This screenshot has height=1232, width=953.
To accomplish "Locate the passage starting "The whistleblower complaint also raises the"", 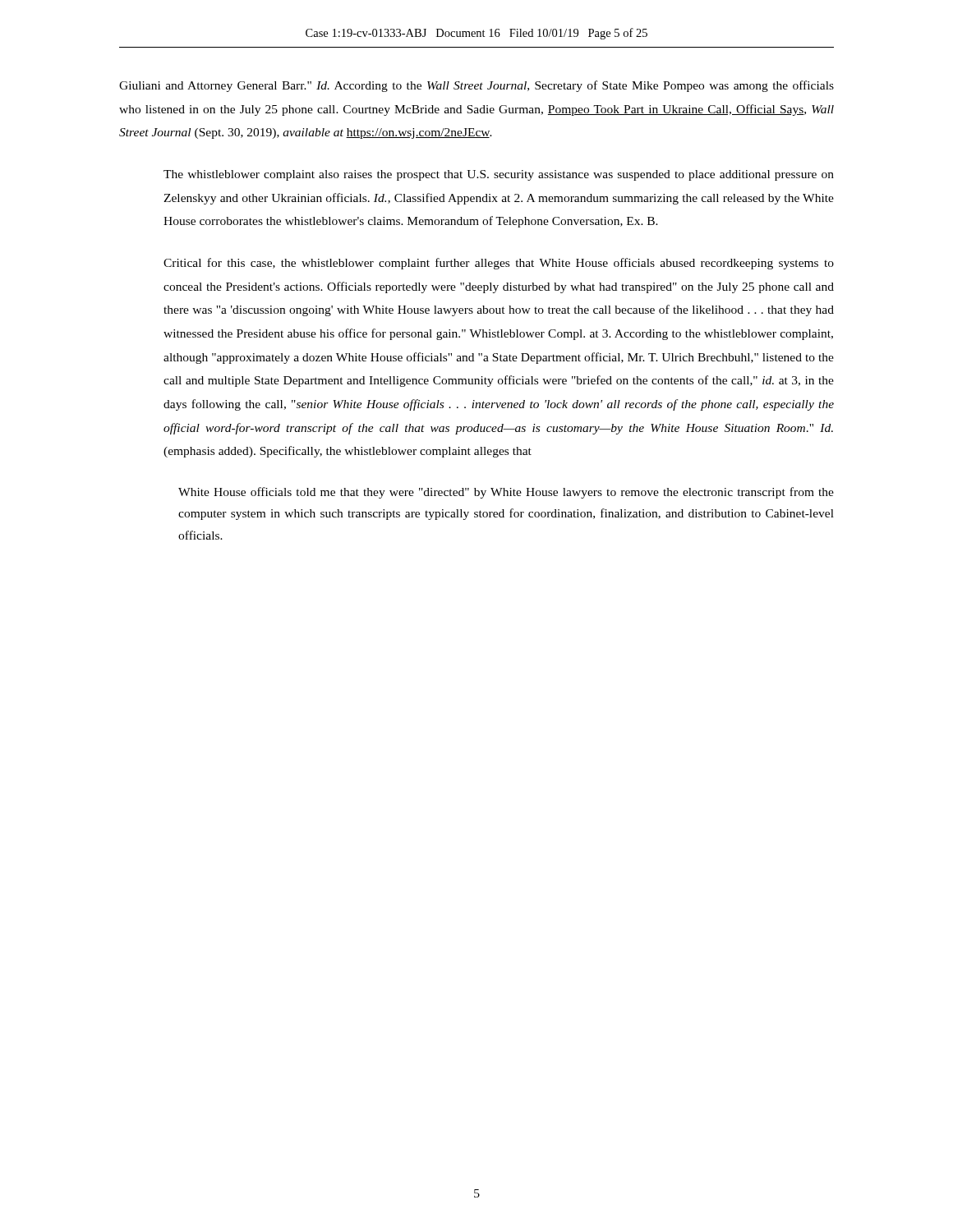I will [499, 197].
